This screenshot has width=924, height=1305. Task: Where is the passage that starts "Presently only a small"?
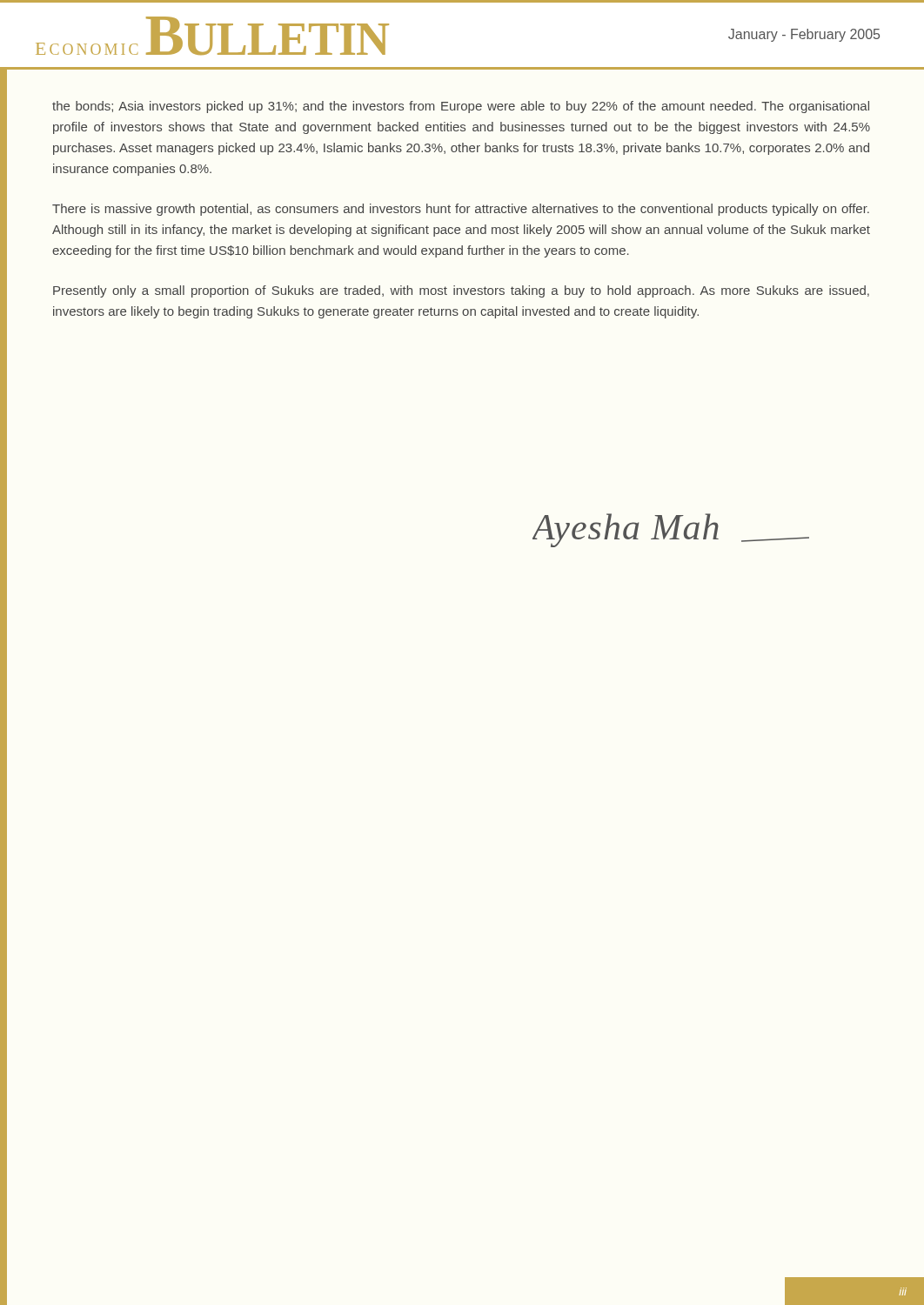pos(461,301)
